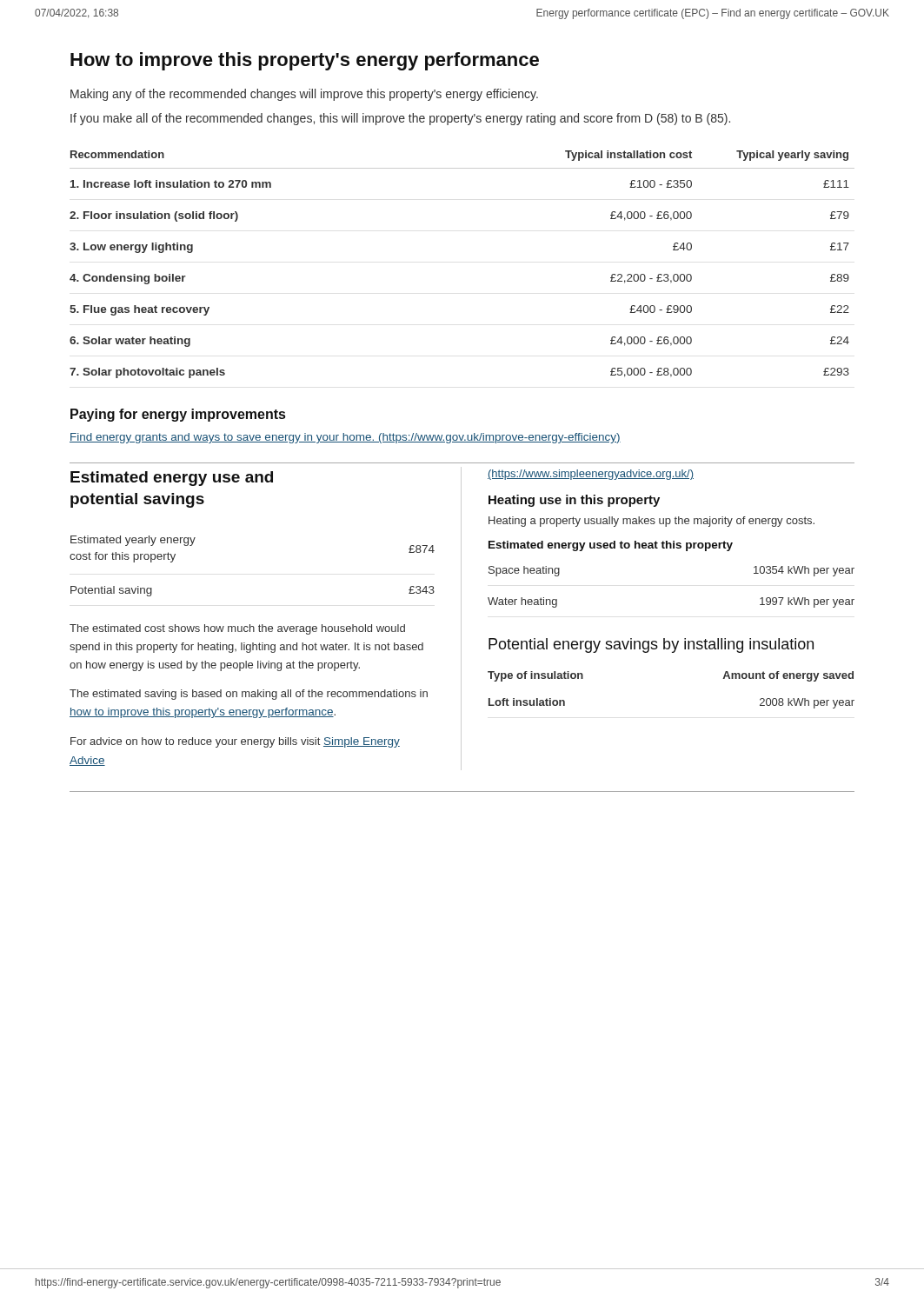The width and height of the screenshot is (924, 1304).
Task: Point to the element starting "If you make all of"
Action: [x=400, y=118]
